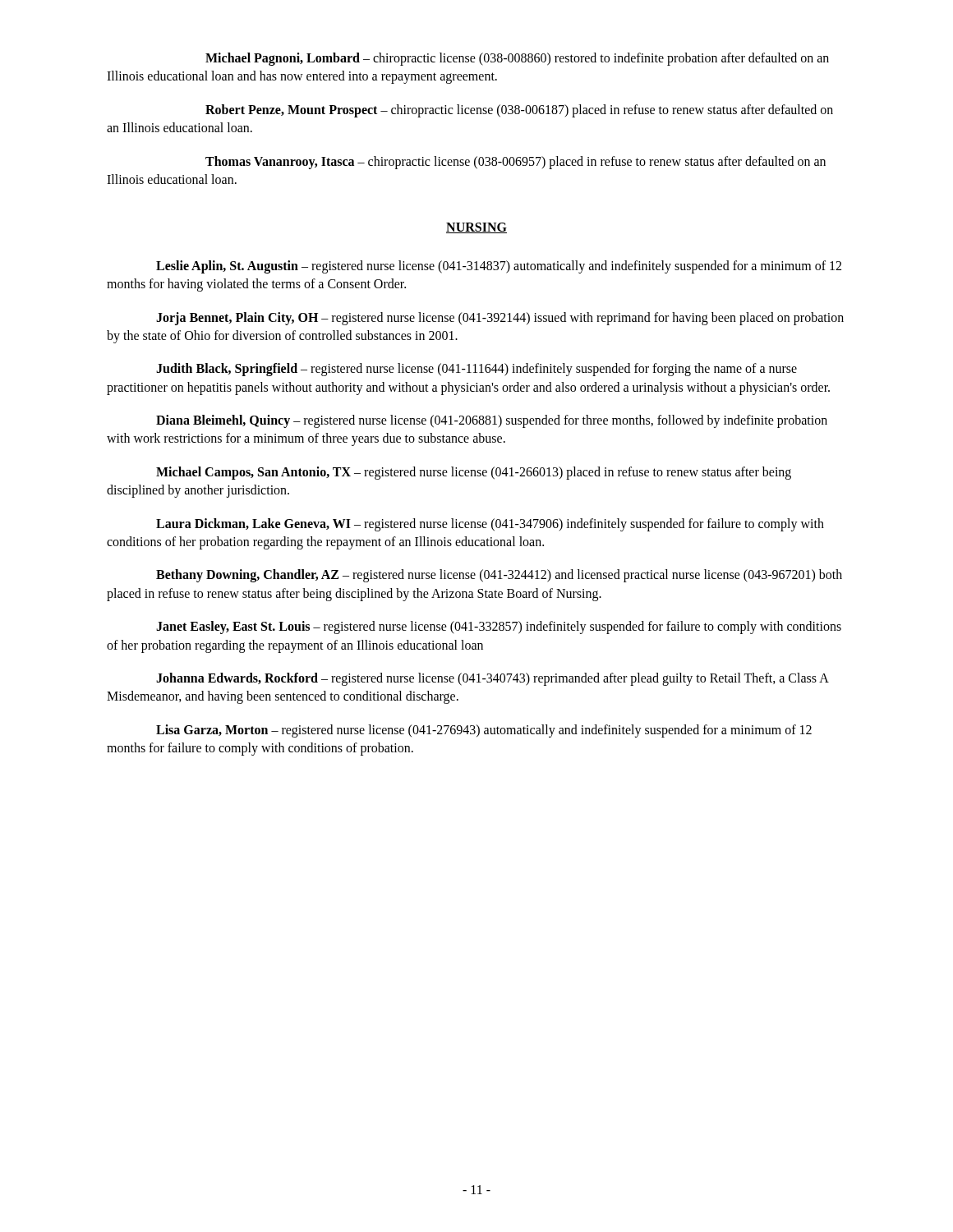
Task: Click on the text starting "Diana Bleimehl, Quincy – registered nurse"
Action: (x=476, y=430)
